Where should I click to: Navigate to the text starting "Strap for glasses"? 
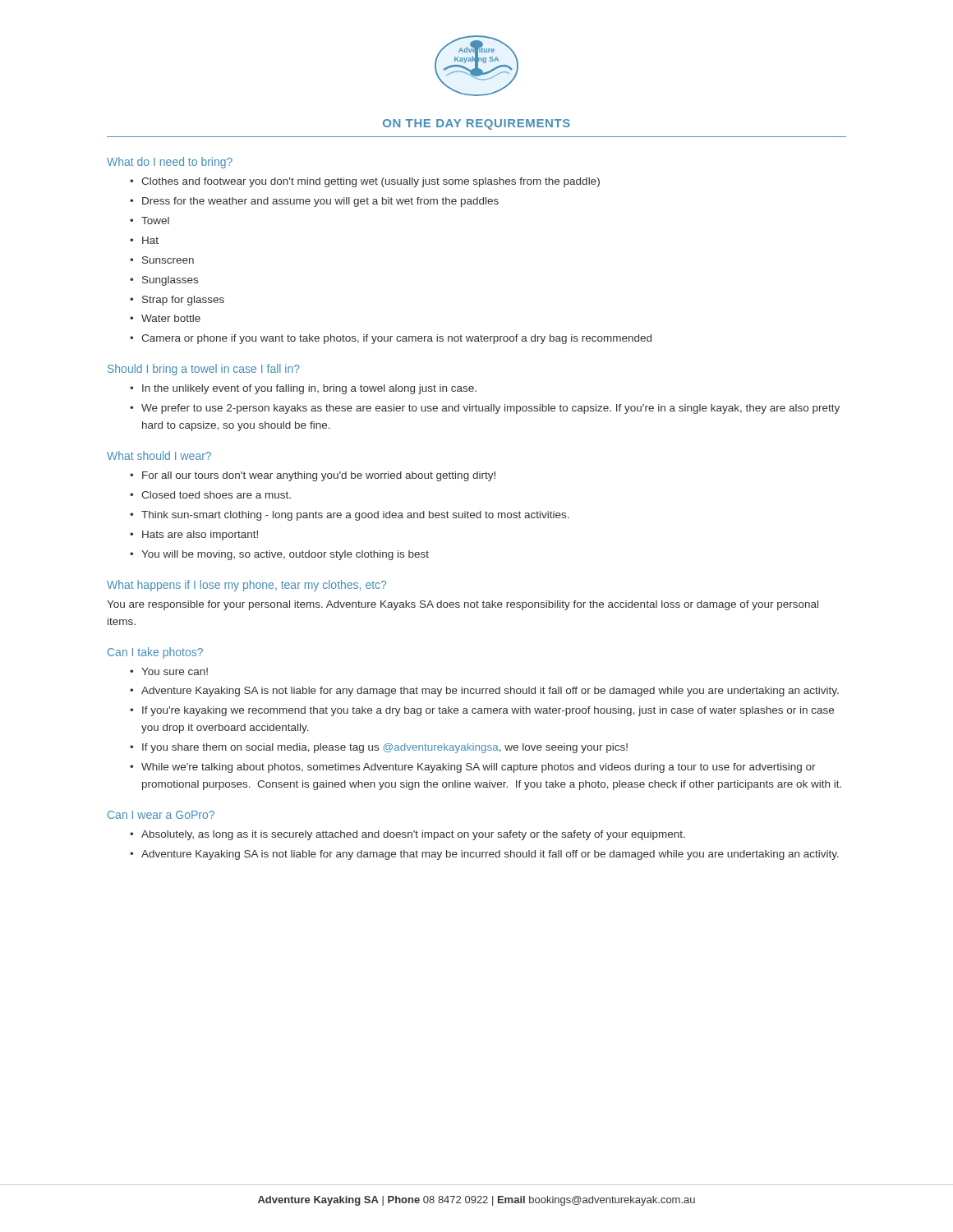point(183,299)
